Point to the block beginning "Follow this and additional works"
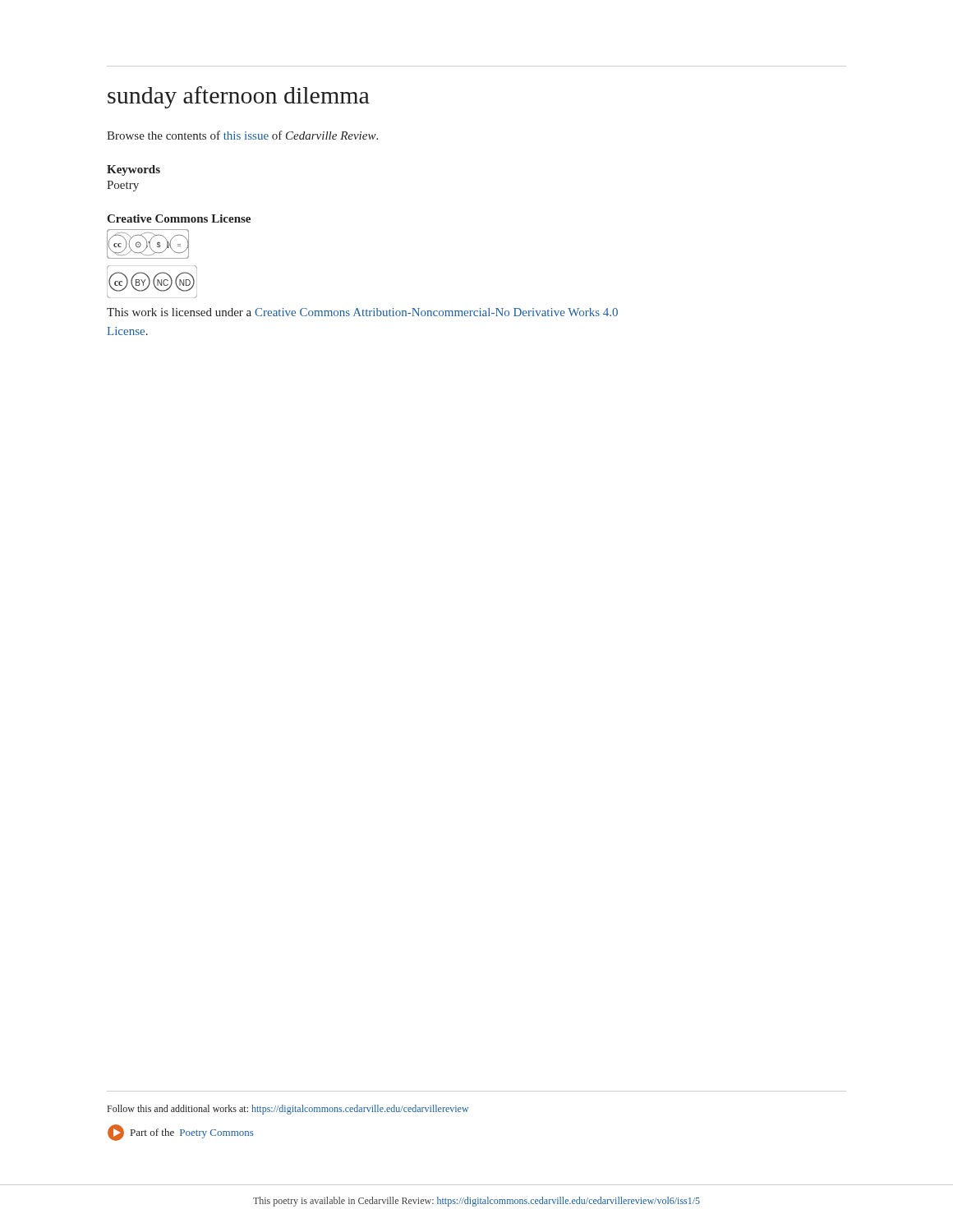The height and width of the screenshot is (1232, 953). tap(288, 1109)
